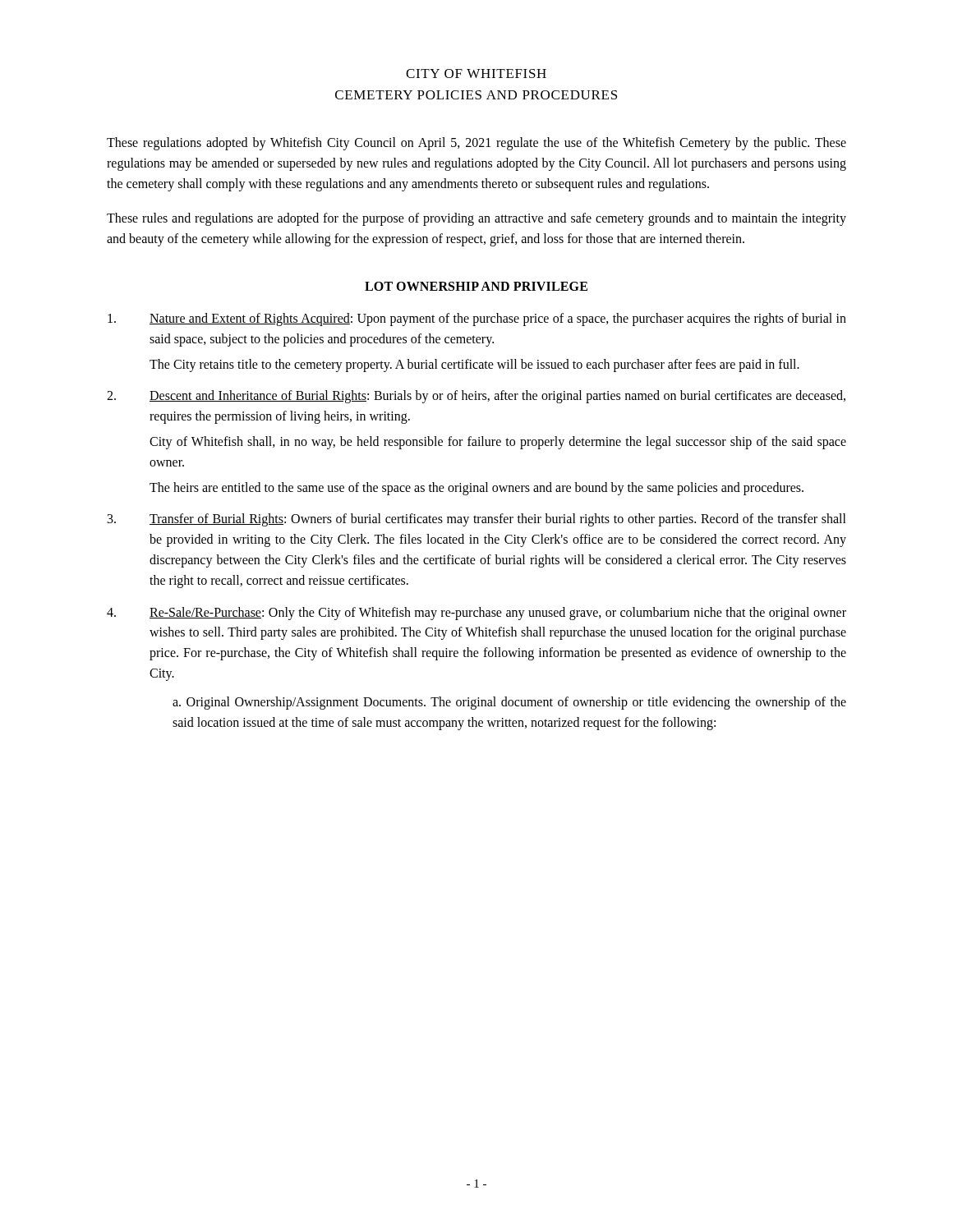
Task: Select the element starting "3. Transfer of Burial Rights: Owners of burial"
Action: 476,550
